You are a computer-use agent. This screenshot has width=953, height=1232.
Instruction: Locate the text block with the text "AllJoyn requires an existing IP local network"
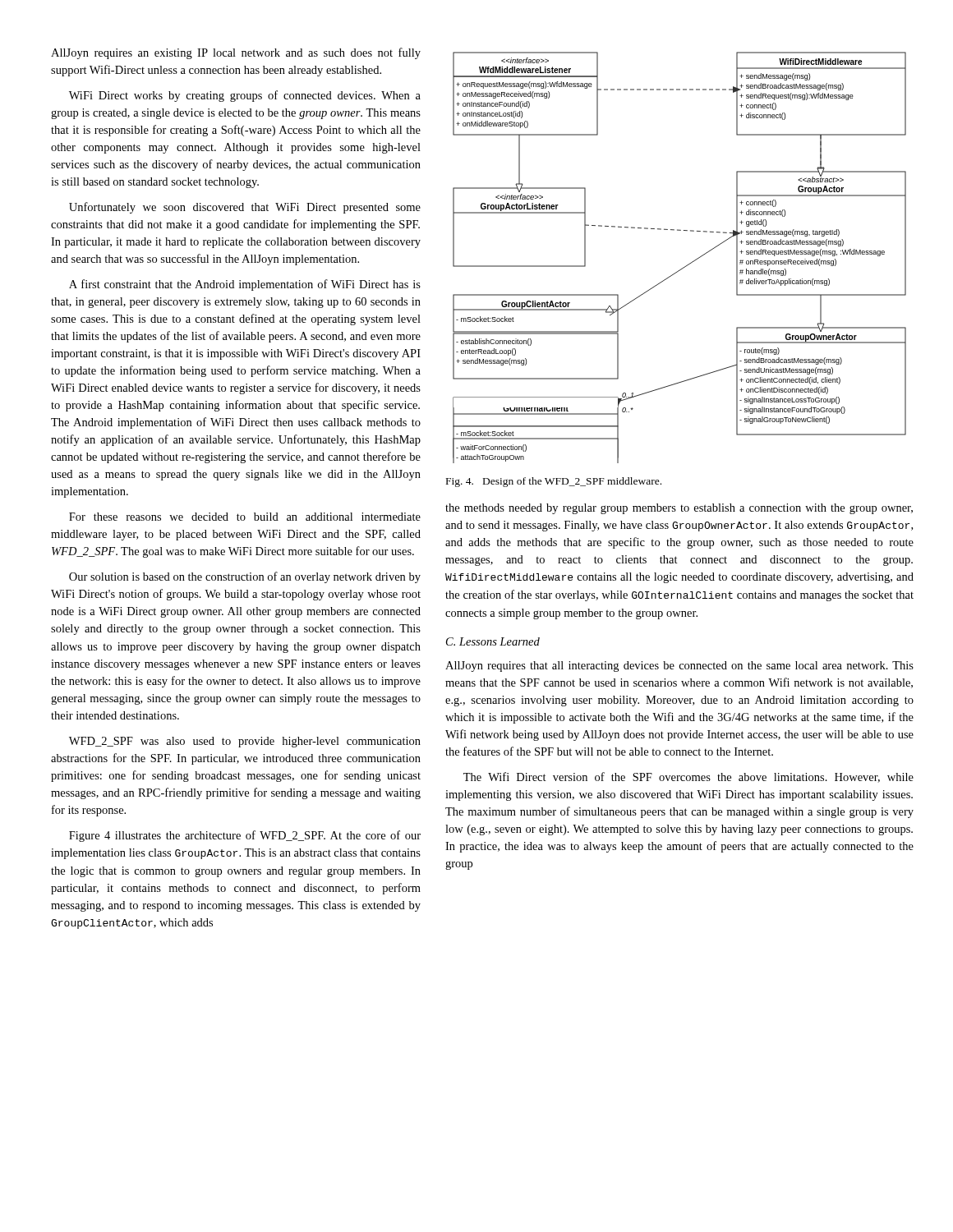click(x=236, y=488)
